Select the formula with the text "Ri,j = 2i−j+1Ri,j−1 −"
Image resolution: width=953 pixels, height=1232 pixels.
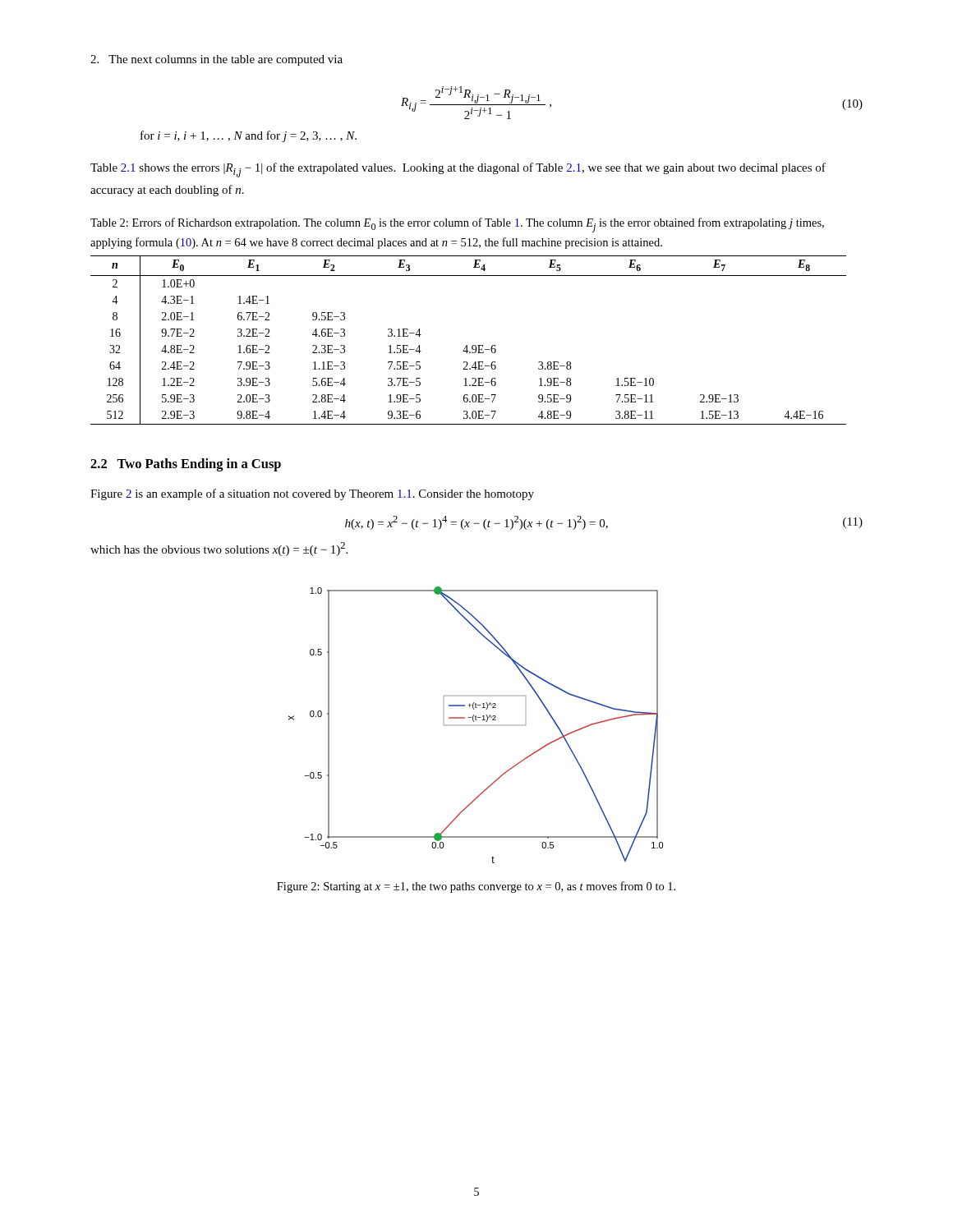tap(488, 101)
